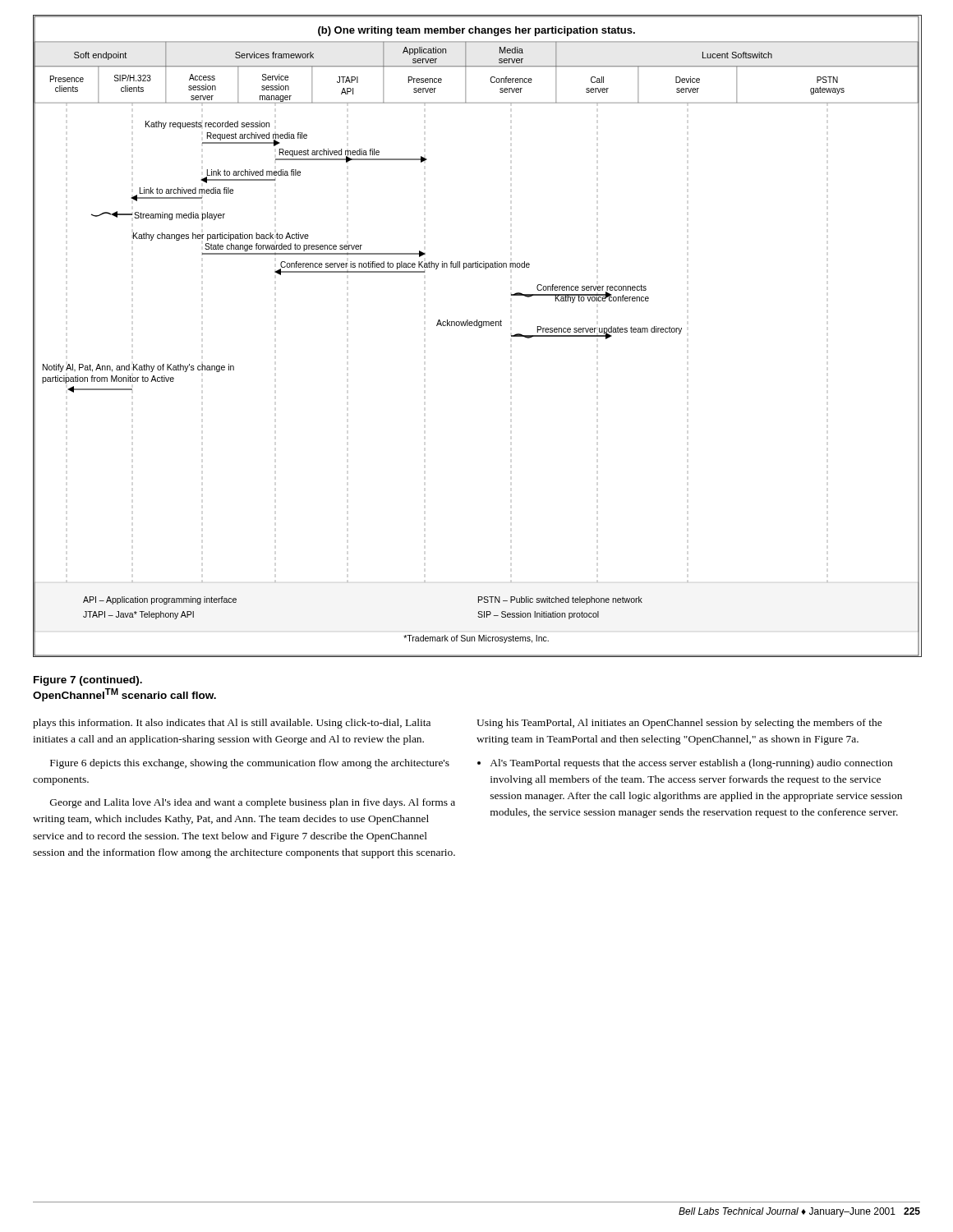
Task: Locate the flowchart
Action: point(477,336)
